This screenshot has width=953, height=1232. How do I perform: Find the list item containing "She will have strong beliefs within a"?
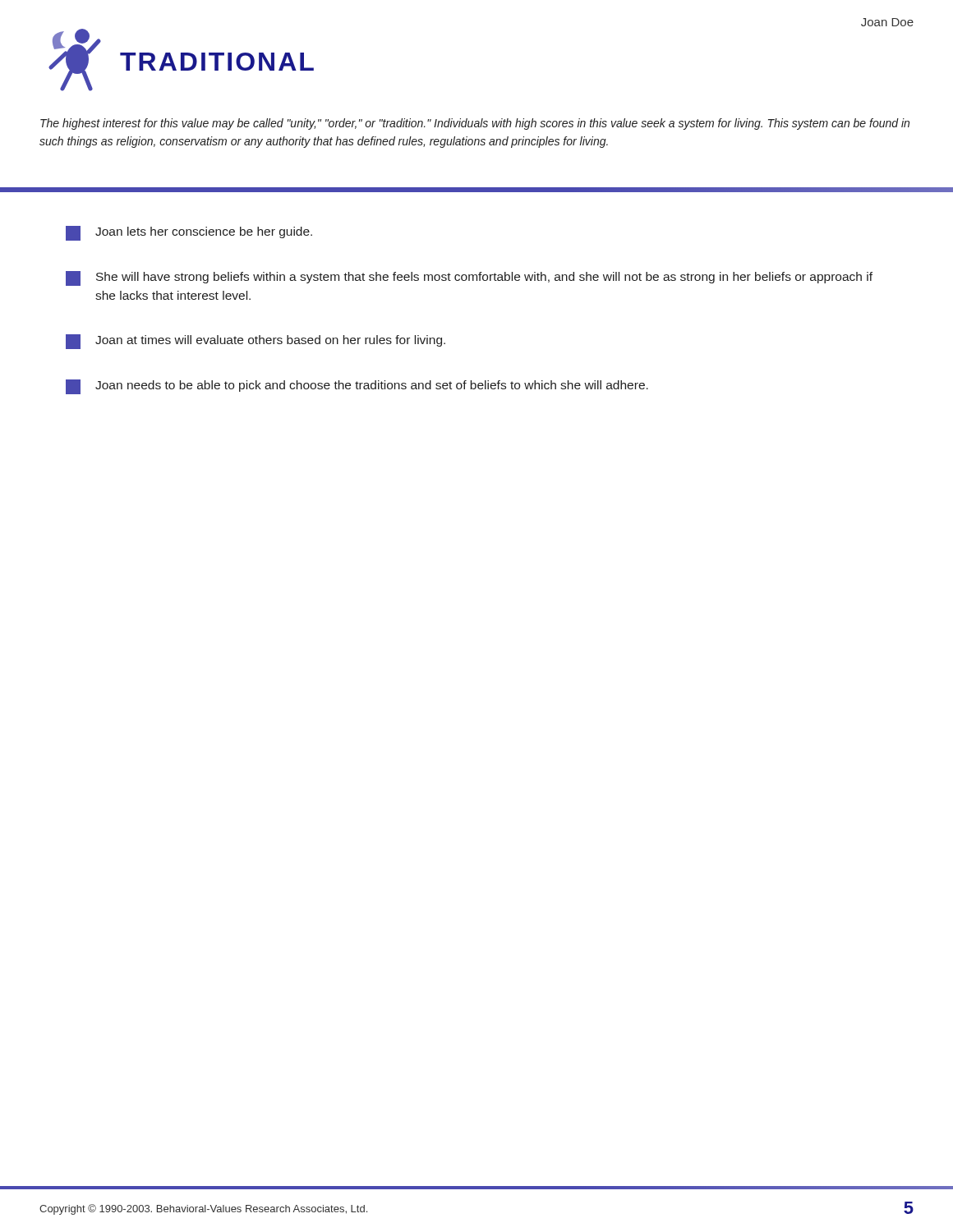pos(476,286)
